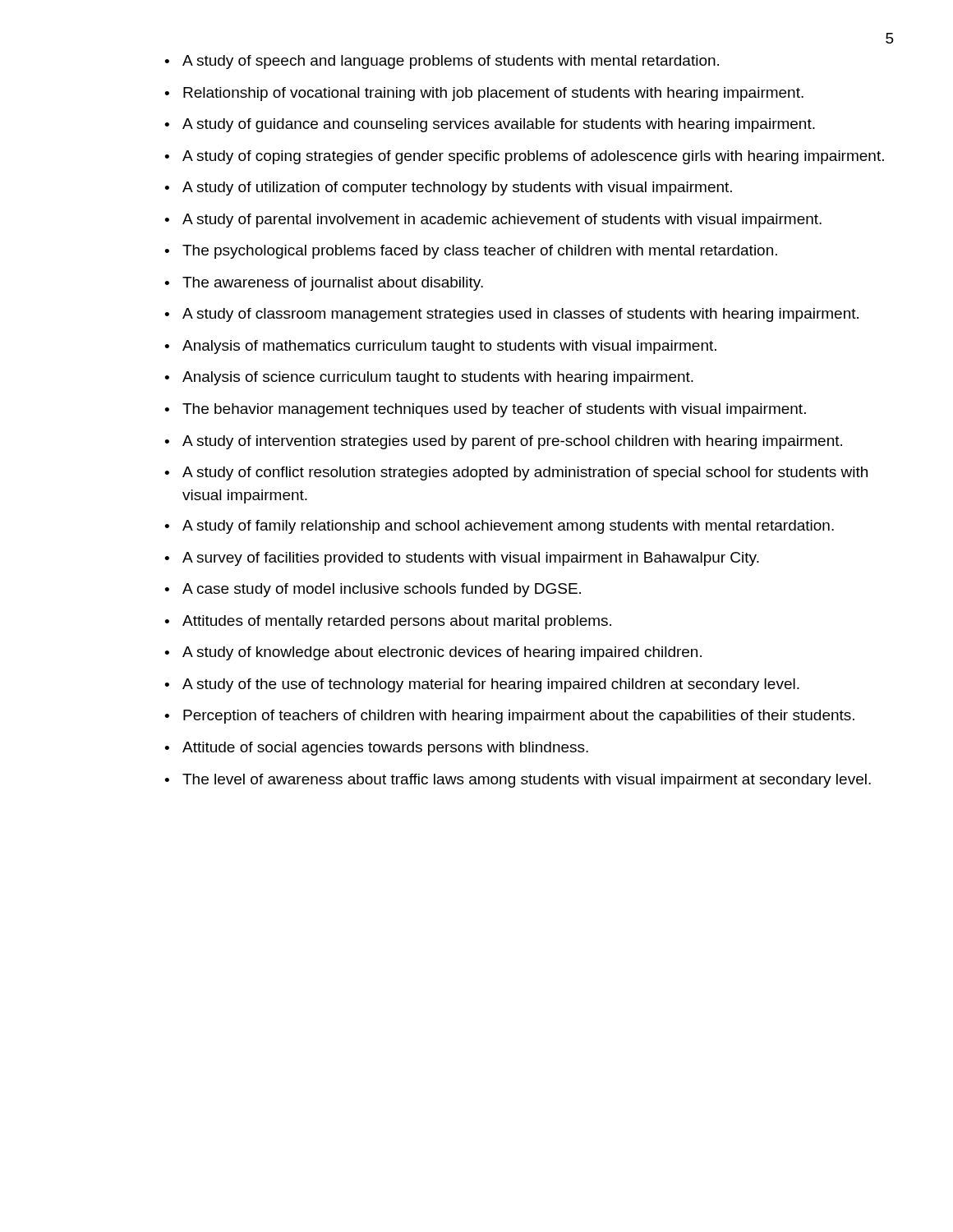The width and height of the screenshot is (953, 1232).
Task: Select the list item with the text "• A study of utilization of"
Action: tap(529, 188)
